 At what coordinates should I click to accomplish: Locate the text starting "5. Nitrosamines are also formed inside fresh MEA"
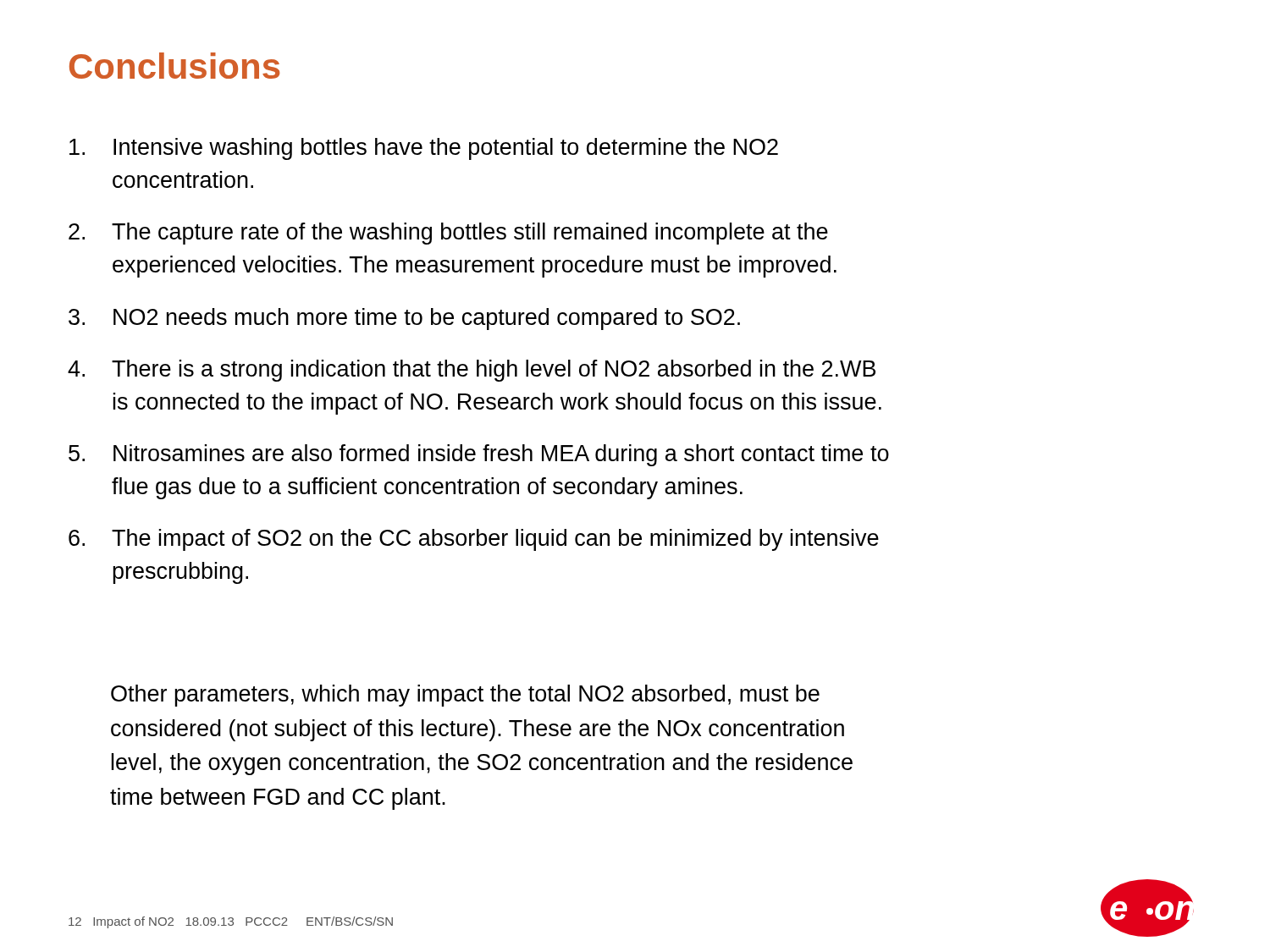tap(618, 471)
